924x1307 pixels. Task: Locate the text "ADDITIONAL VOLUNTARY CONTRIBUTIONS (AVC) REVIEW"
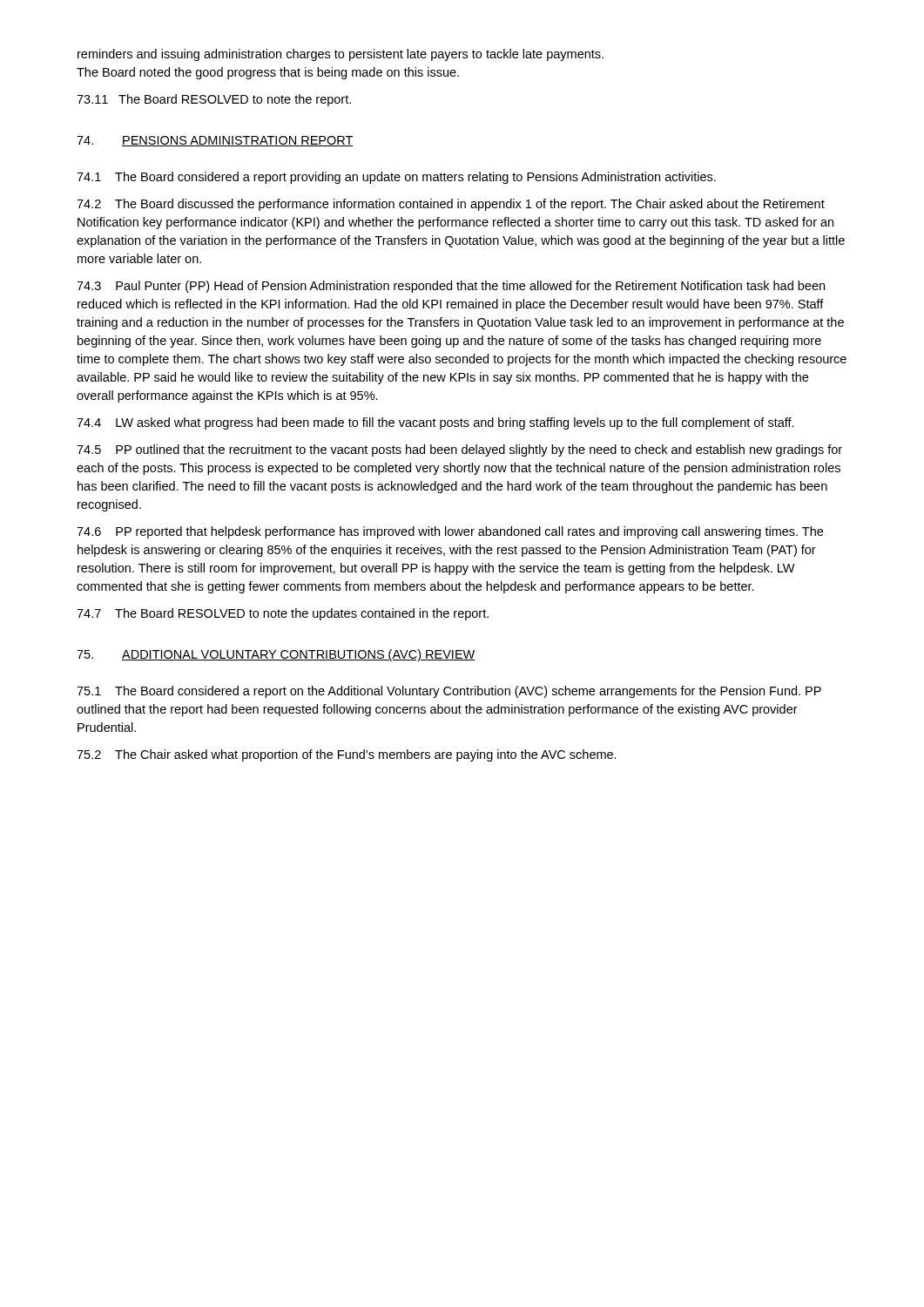click(298, 655)
